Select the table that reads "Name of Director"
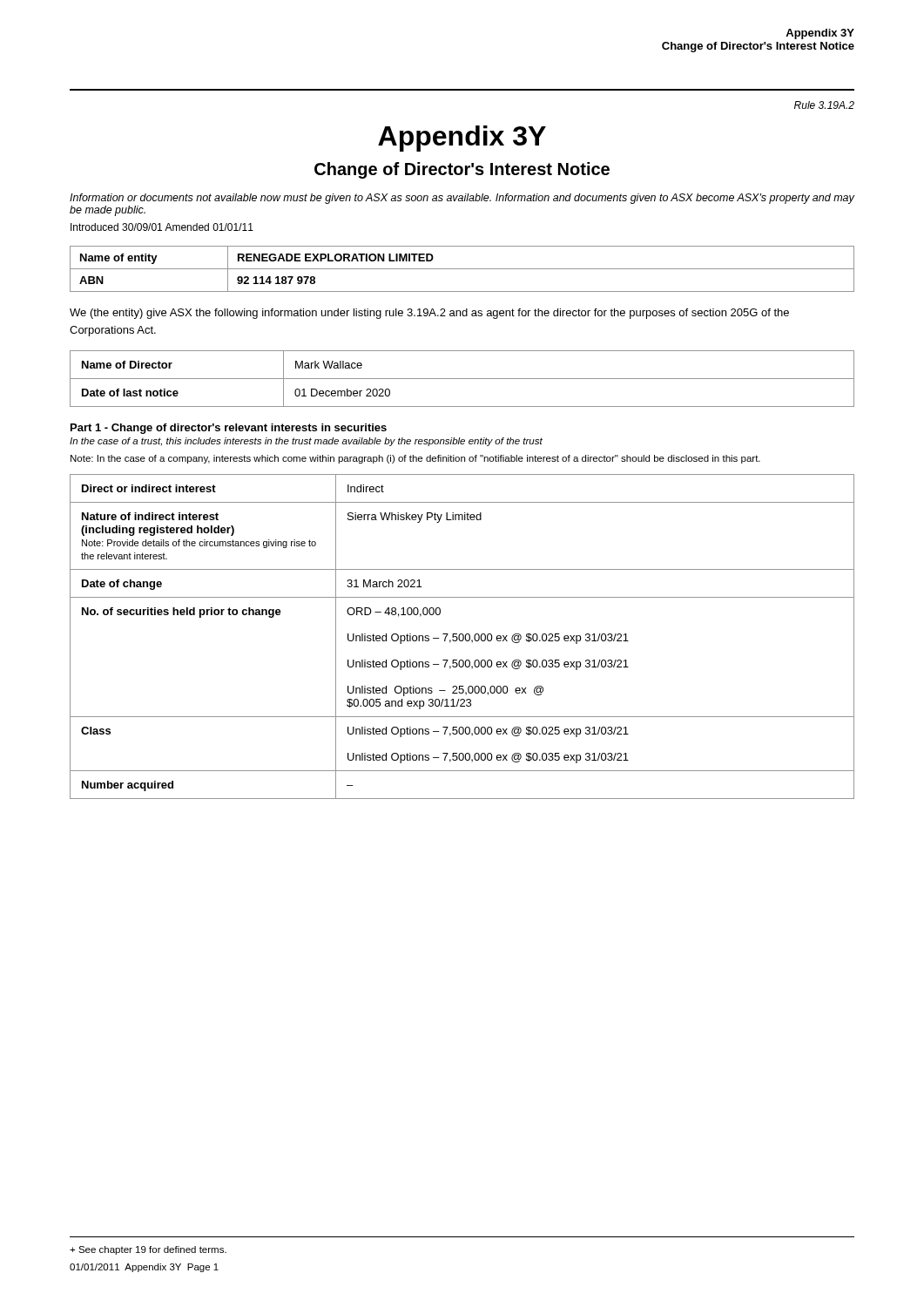 462,379
